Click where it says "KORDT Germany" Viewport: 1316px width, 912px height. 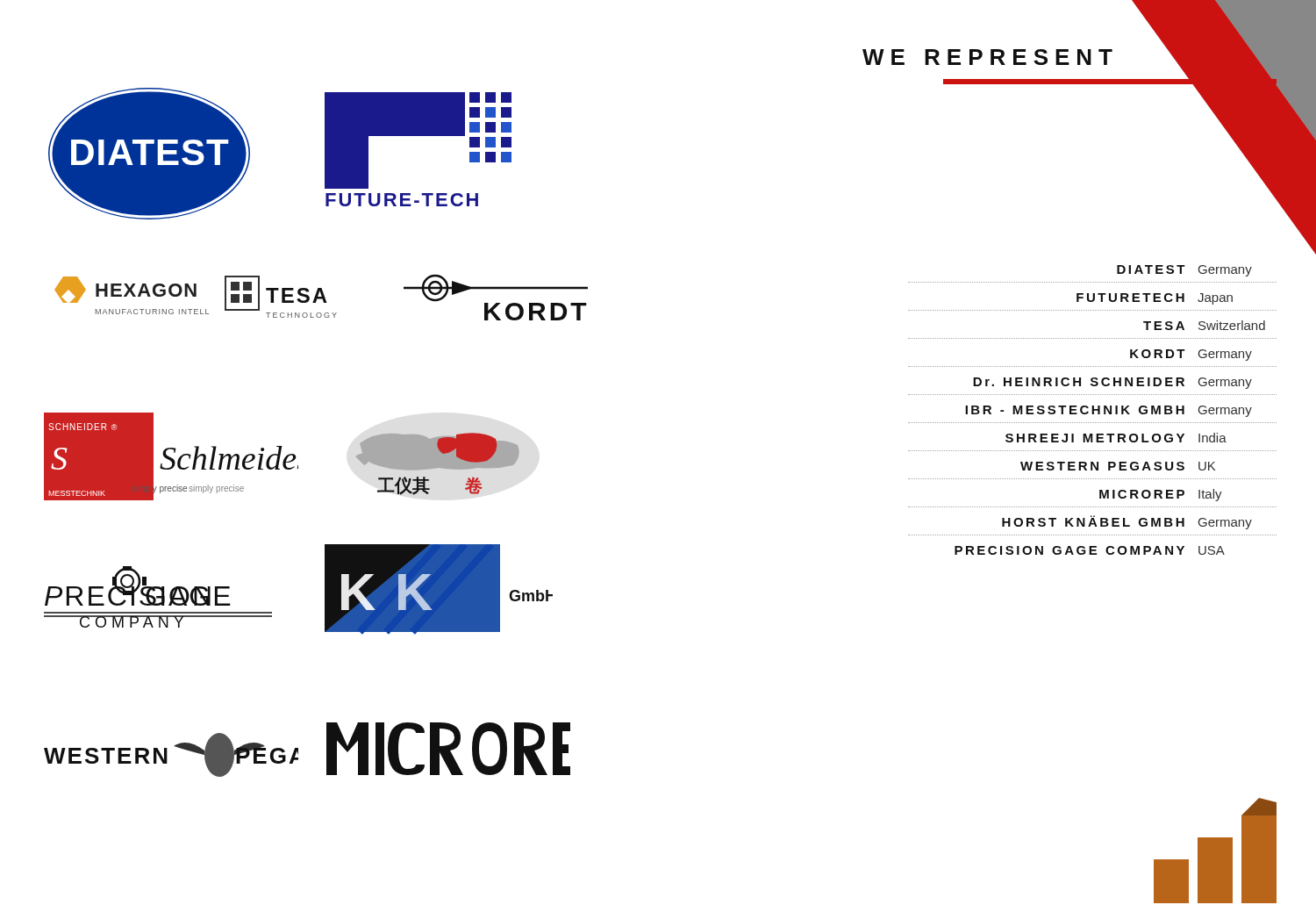pos(1203,353)
